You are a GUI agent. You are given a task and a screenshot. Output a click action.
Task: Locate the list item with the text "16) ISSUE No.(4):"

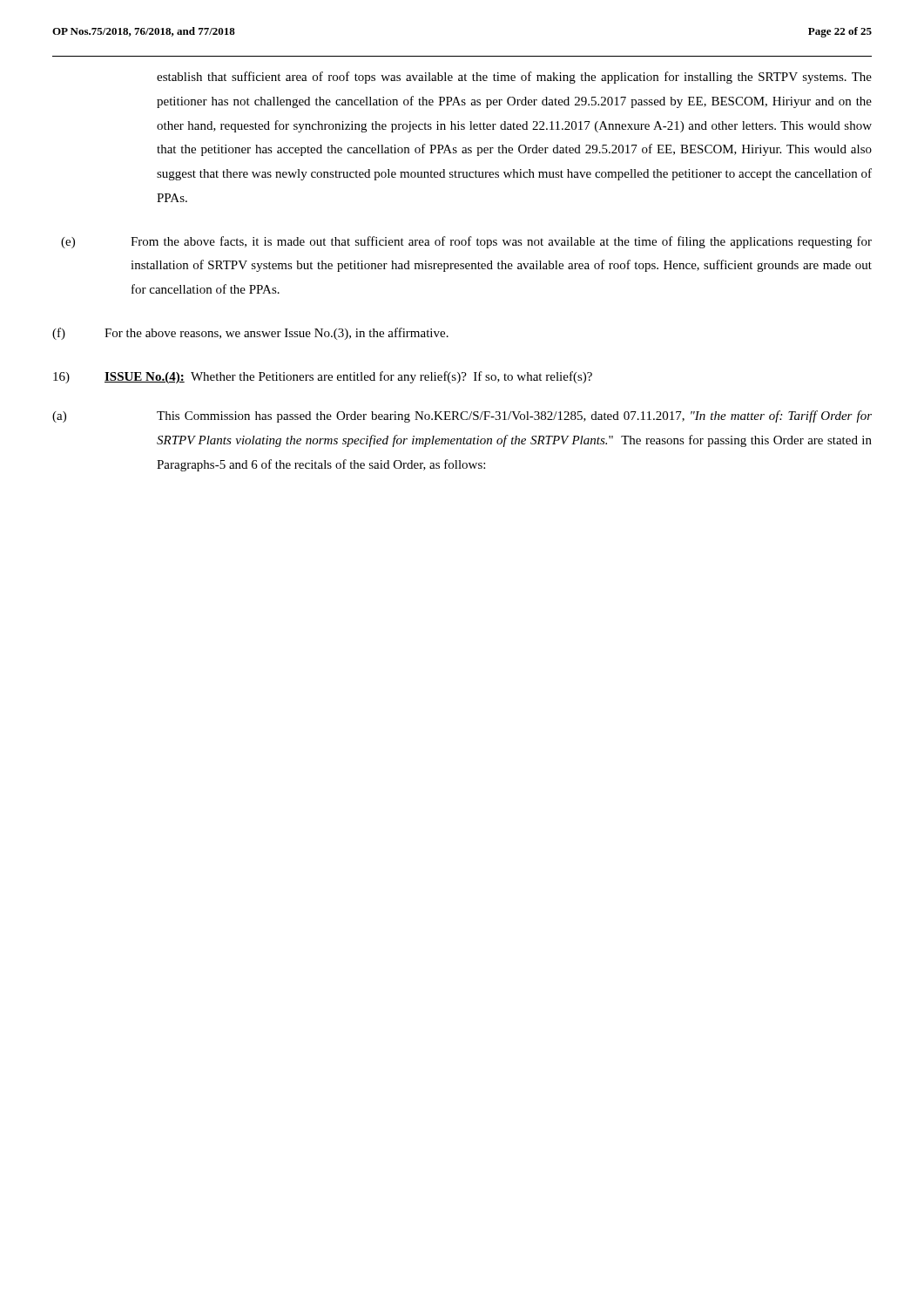click(462, 377)
